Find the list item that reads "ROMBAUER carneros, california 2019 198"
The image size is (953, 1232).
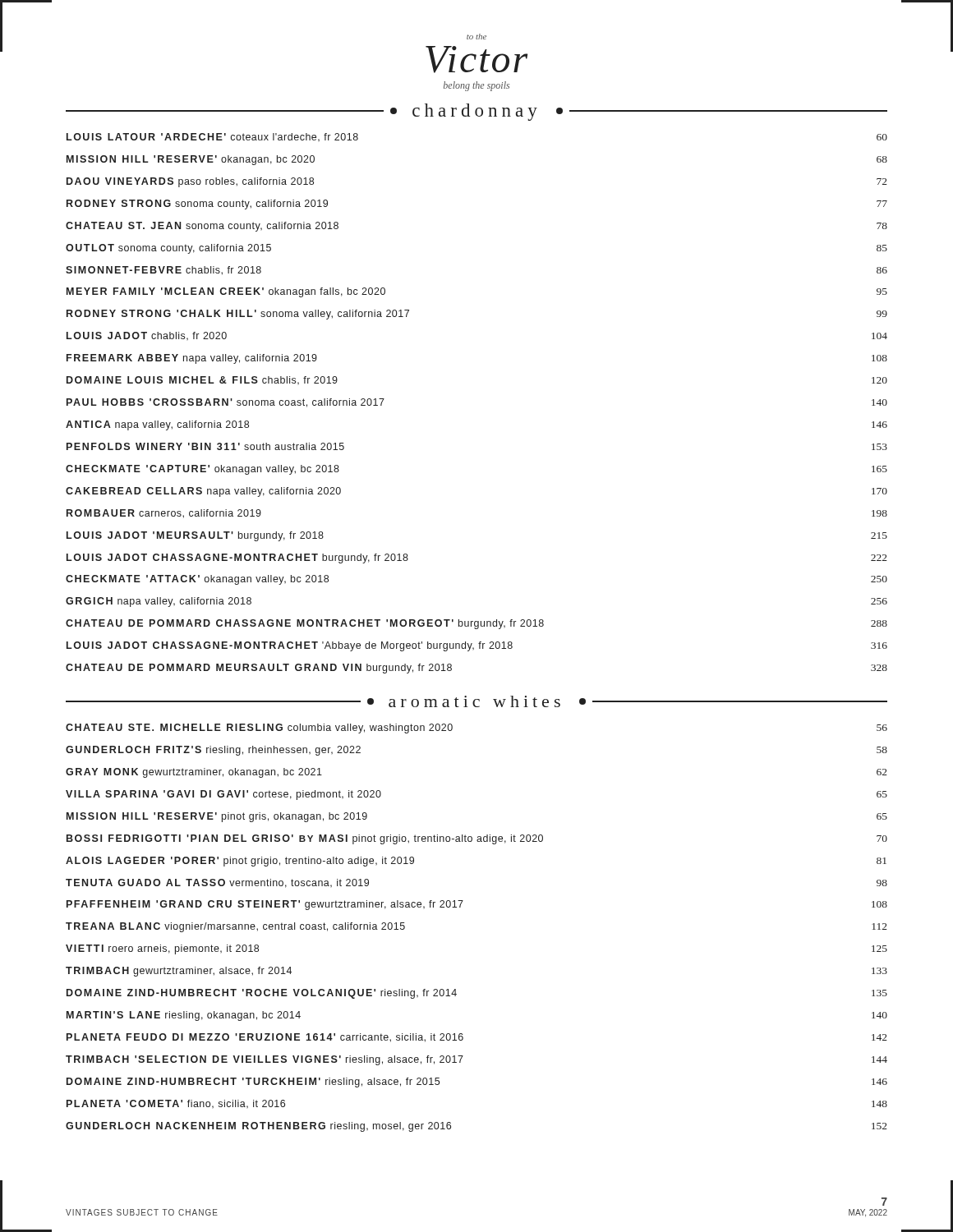click(163, 514)
